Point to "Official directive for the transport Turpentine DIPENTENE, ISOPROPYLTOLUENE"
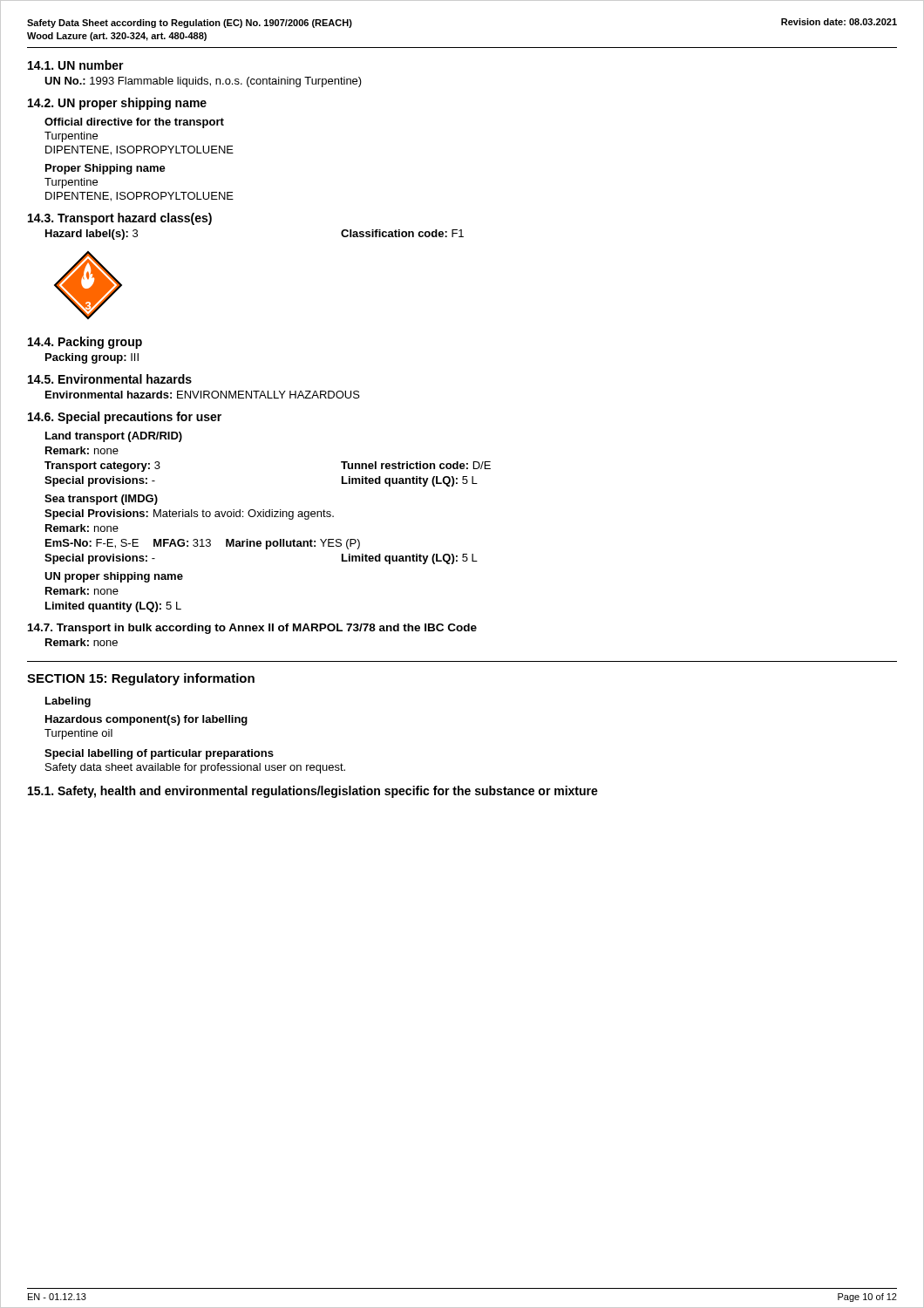This screenshot has width=924, height=1308. pos(134,123)
